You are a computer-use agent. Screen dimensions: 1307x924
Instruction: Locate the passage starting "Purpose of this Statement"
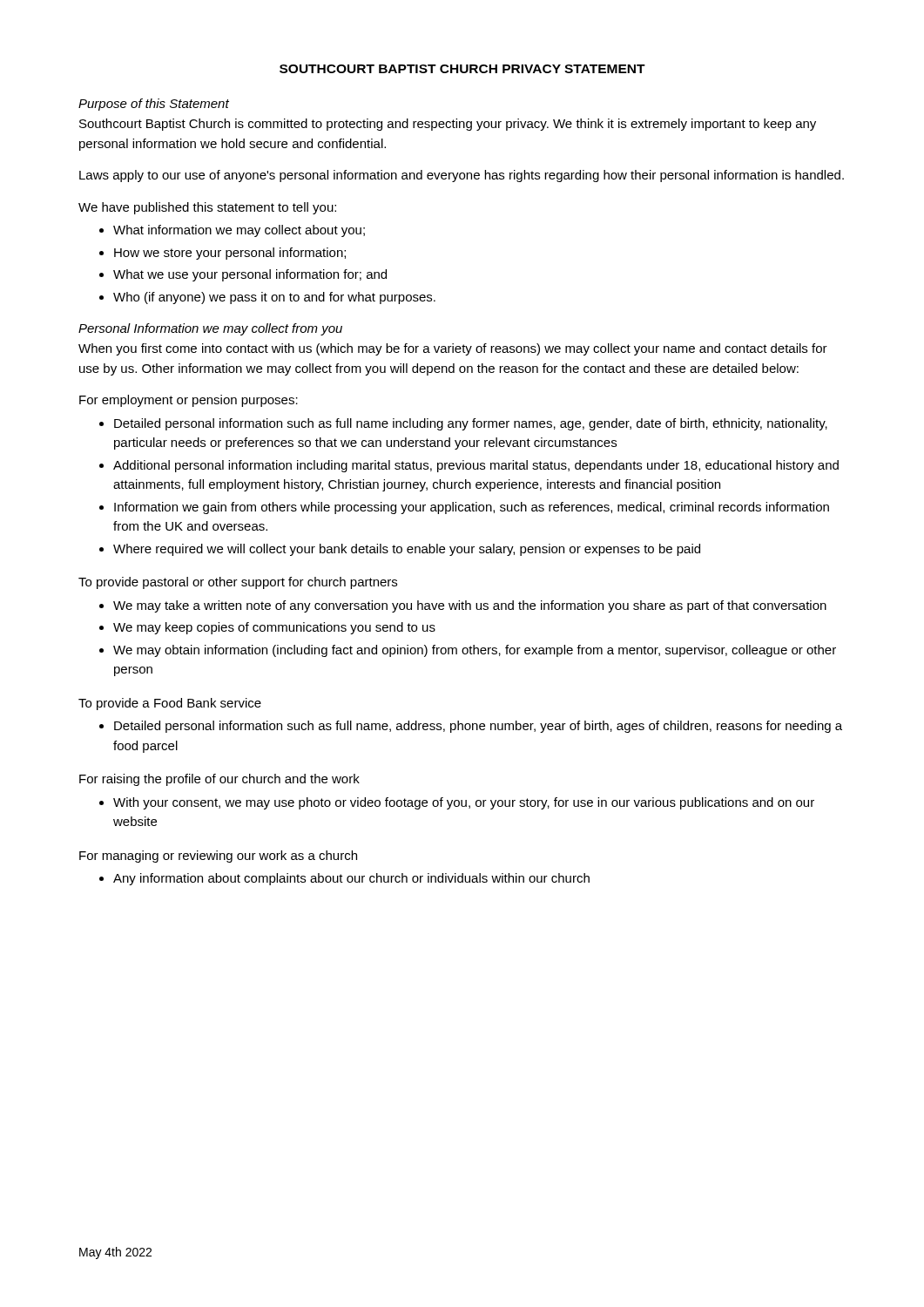point(154,103)
